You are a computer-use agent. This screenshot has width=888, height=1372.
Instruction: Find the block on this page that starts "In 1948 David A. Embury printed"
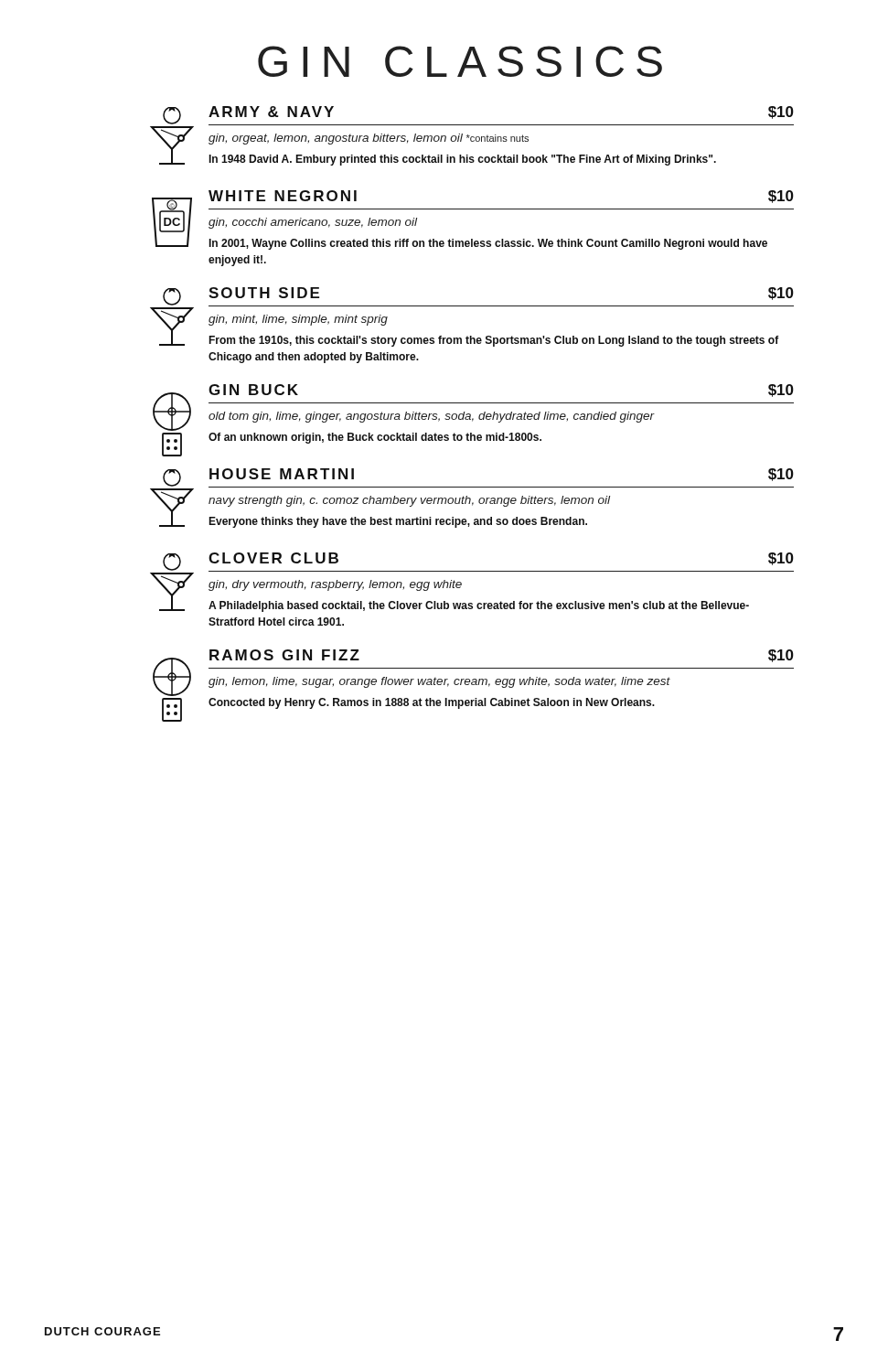point(501,159)
